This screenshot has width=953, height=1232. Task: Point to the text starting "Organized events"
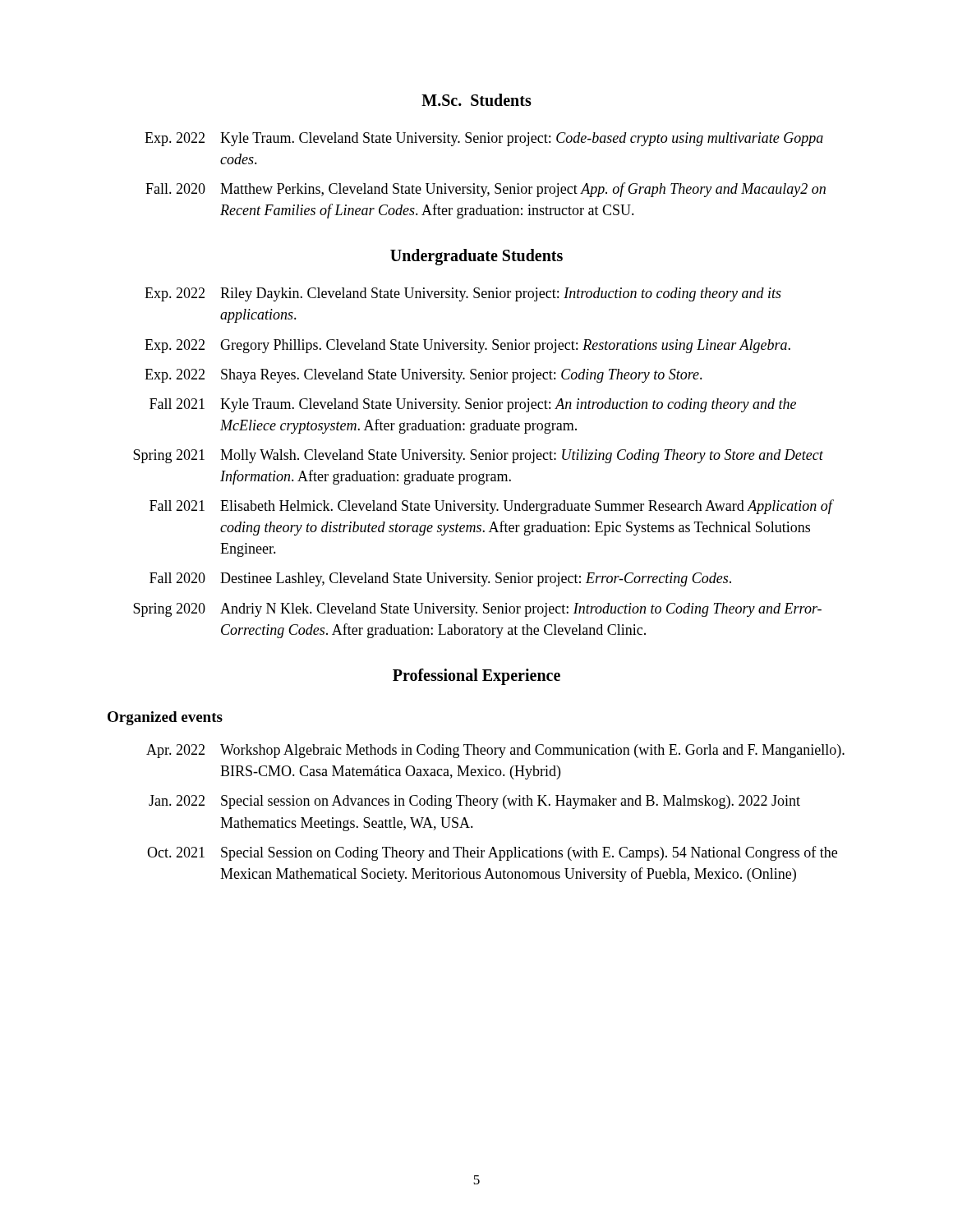click(x=165, y=716)
